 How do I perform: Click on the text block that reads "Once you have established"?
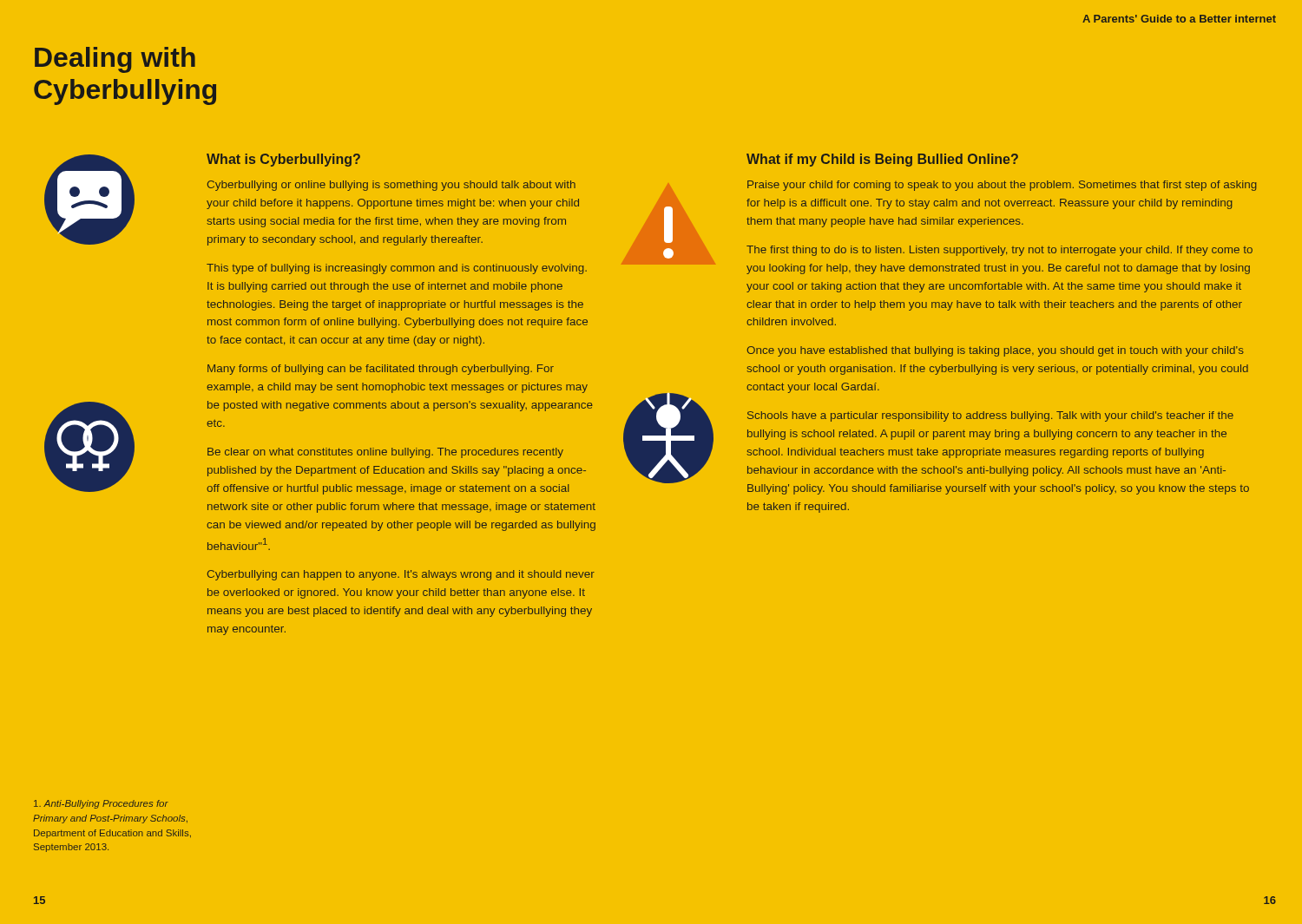pos(998,369)
